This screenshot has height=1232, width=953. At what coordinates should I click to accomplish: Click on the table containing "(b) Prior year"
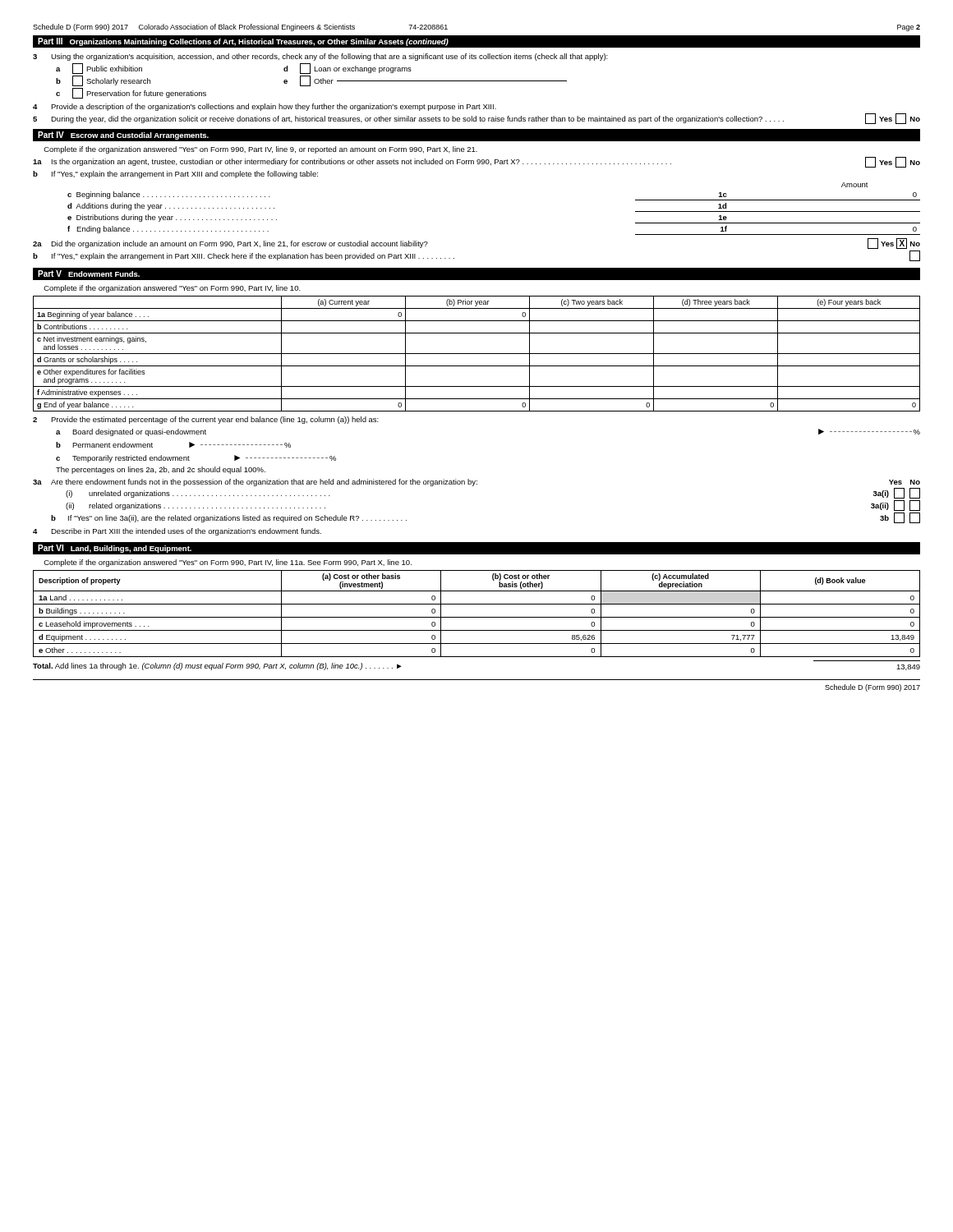coord(476,354)
